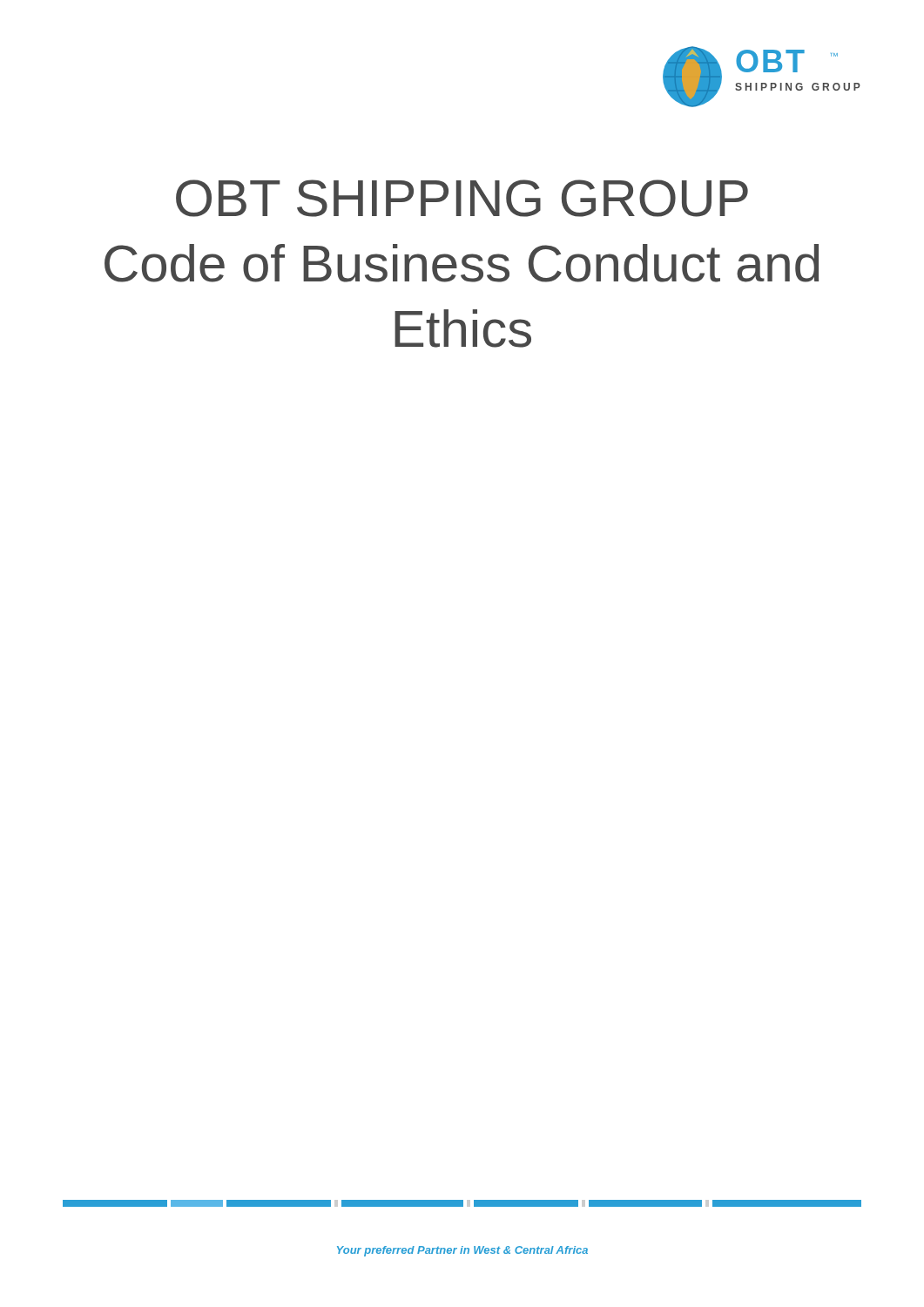Screen dimensions: 1307x924
Task: Click on the infographic
Action: pyautogui.click(x=462, y=1203)
